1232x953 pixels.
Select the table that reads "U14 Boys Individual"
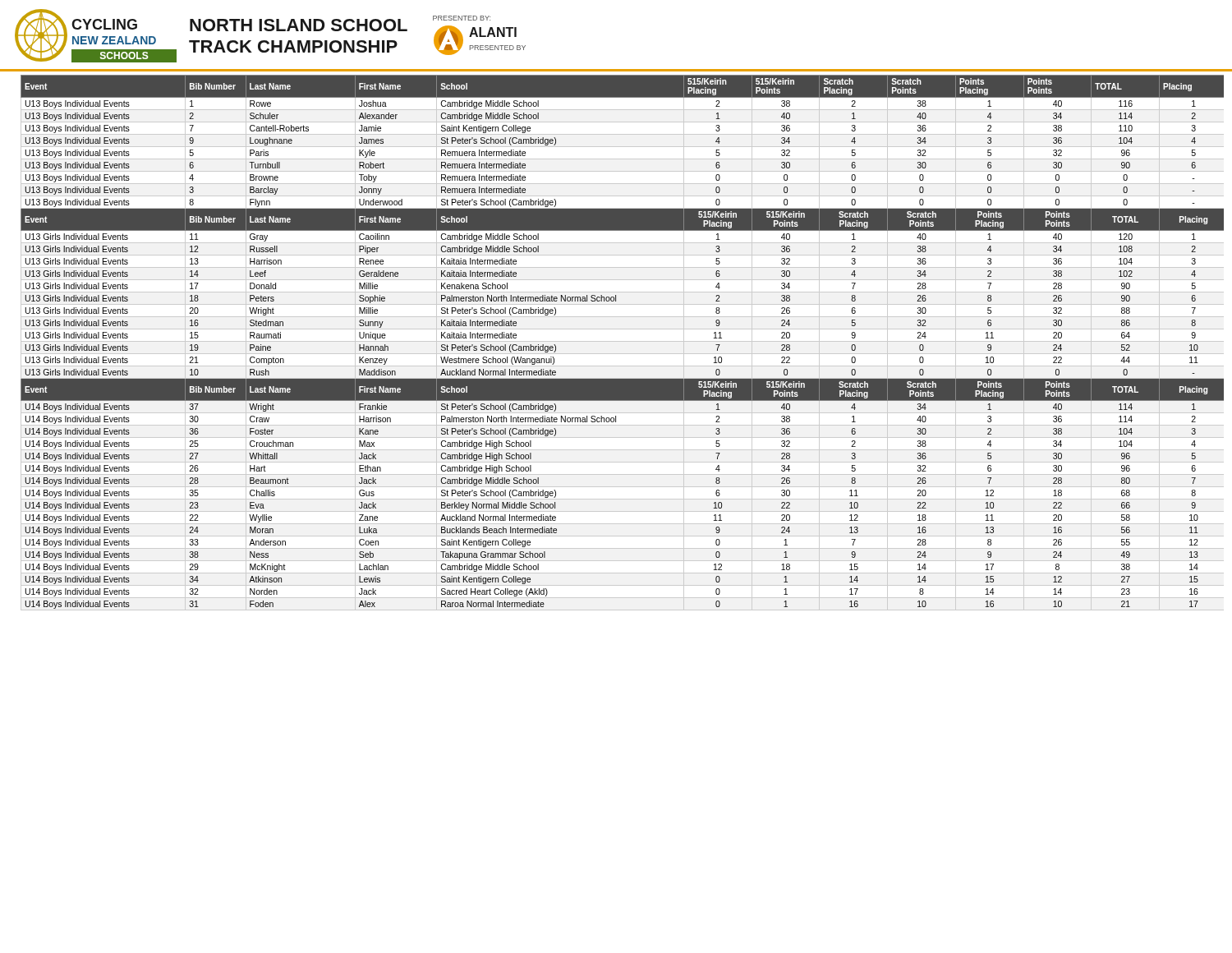(x=616, y=343)
